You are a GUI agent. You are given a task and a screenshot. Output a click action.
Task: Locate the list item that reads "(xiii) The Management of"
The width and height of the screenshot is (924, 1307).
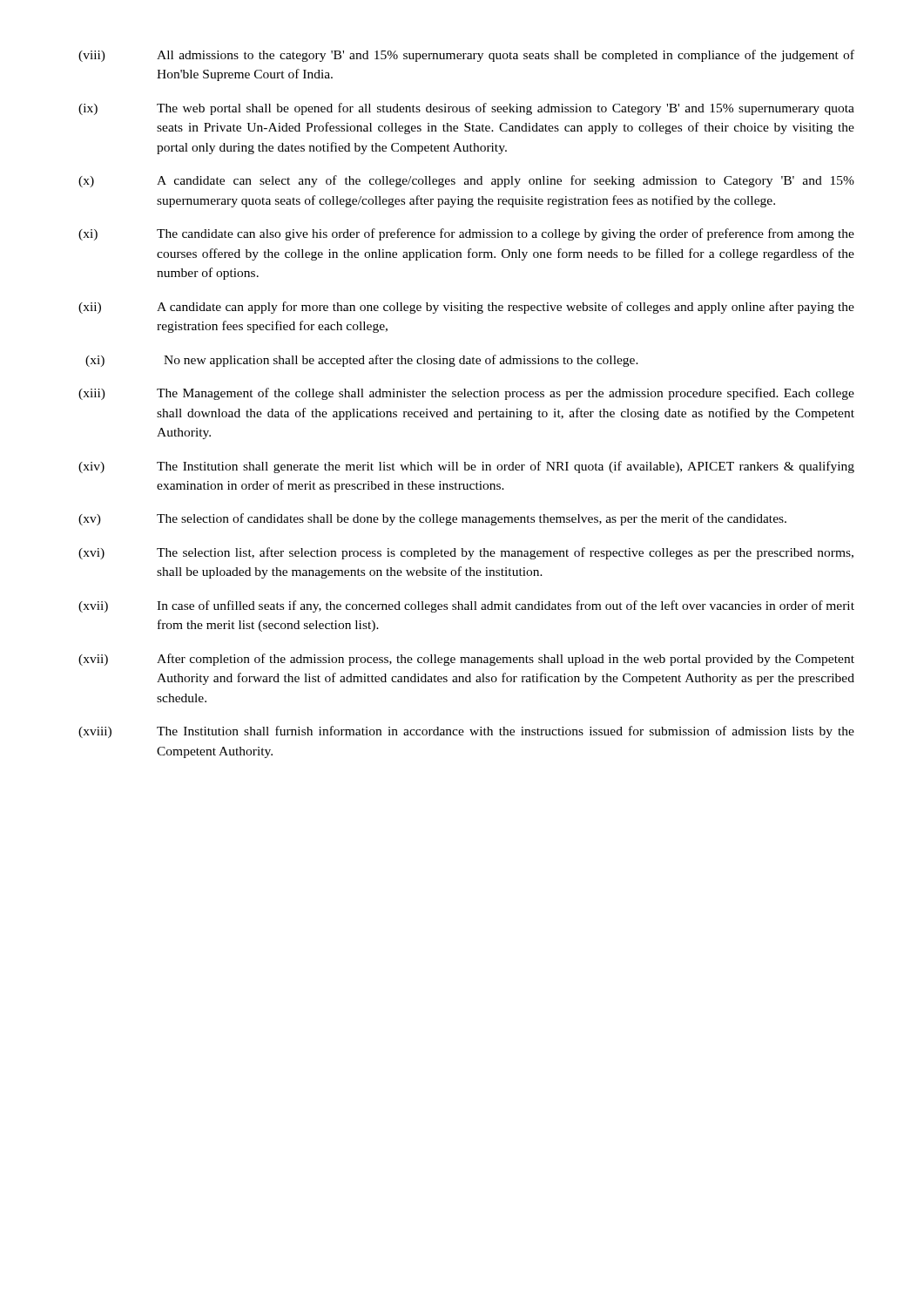466,413
